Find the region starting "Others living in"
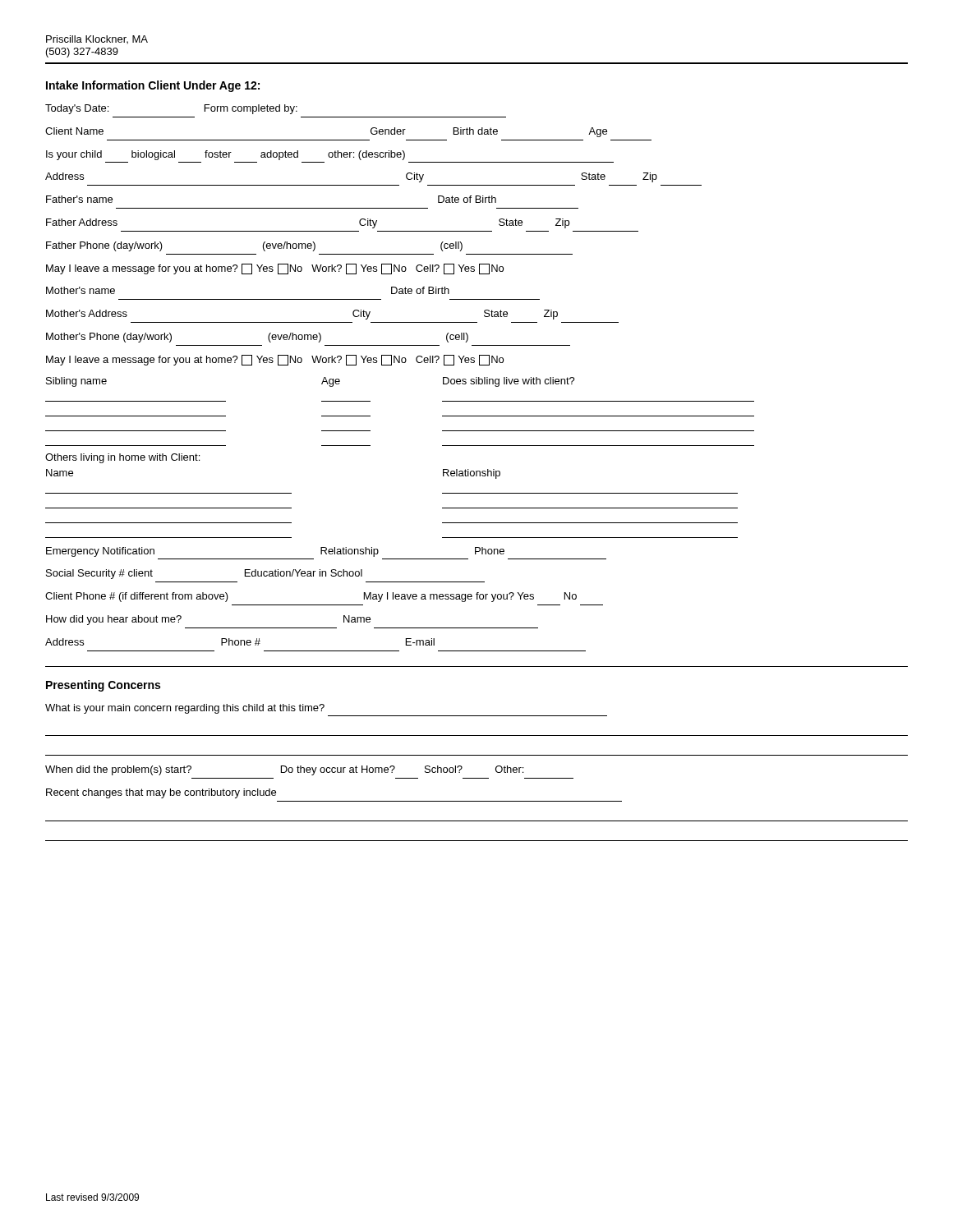This screenshot has height=1232, width=953. coord(123,457)
